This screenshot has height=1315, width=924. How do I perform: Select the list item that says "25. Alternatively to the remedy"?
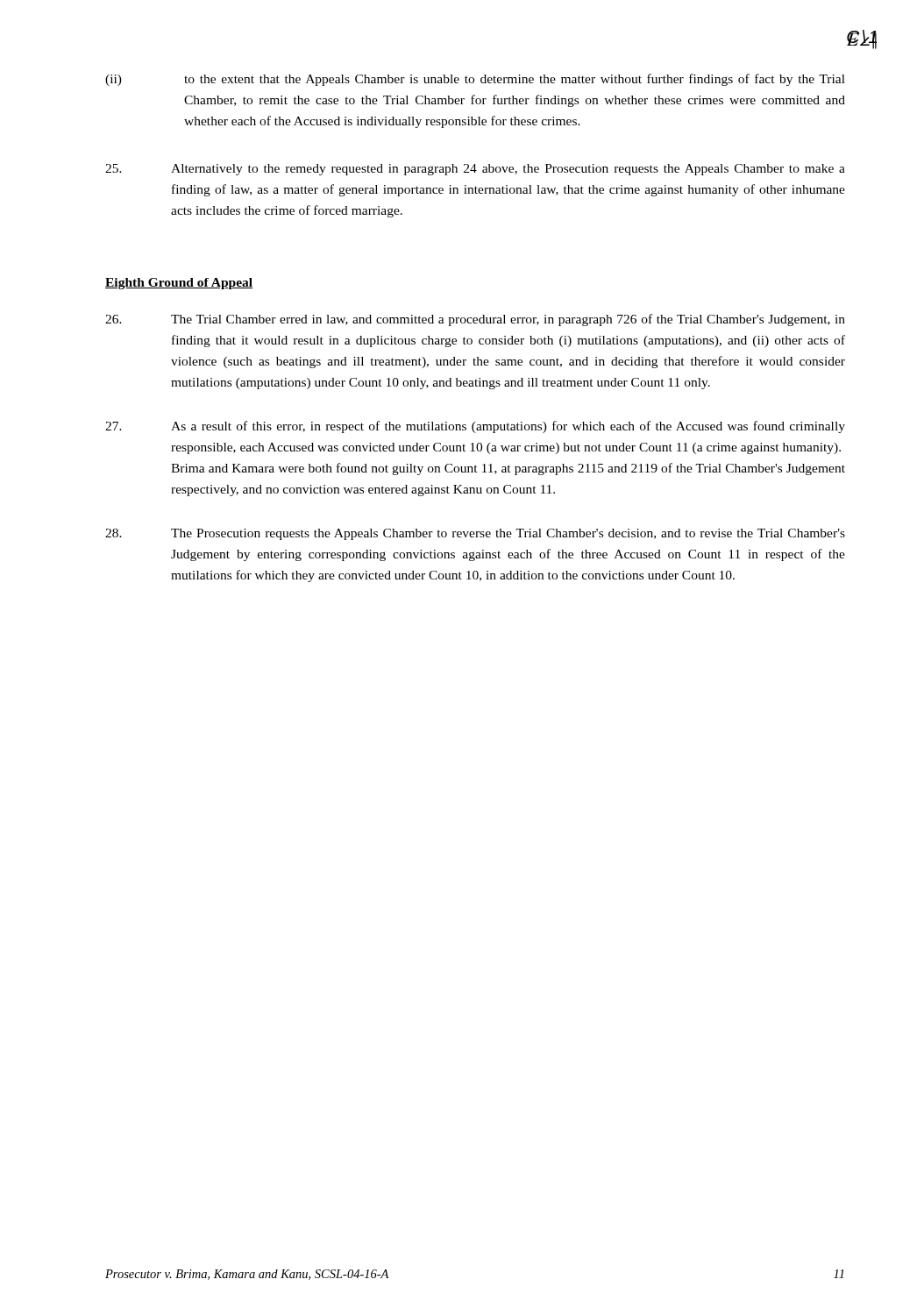[x=475, y=189]
